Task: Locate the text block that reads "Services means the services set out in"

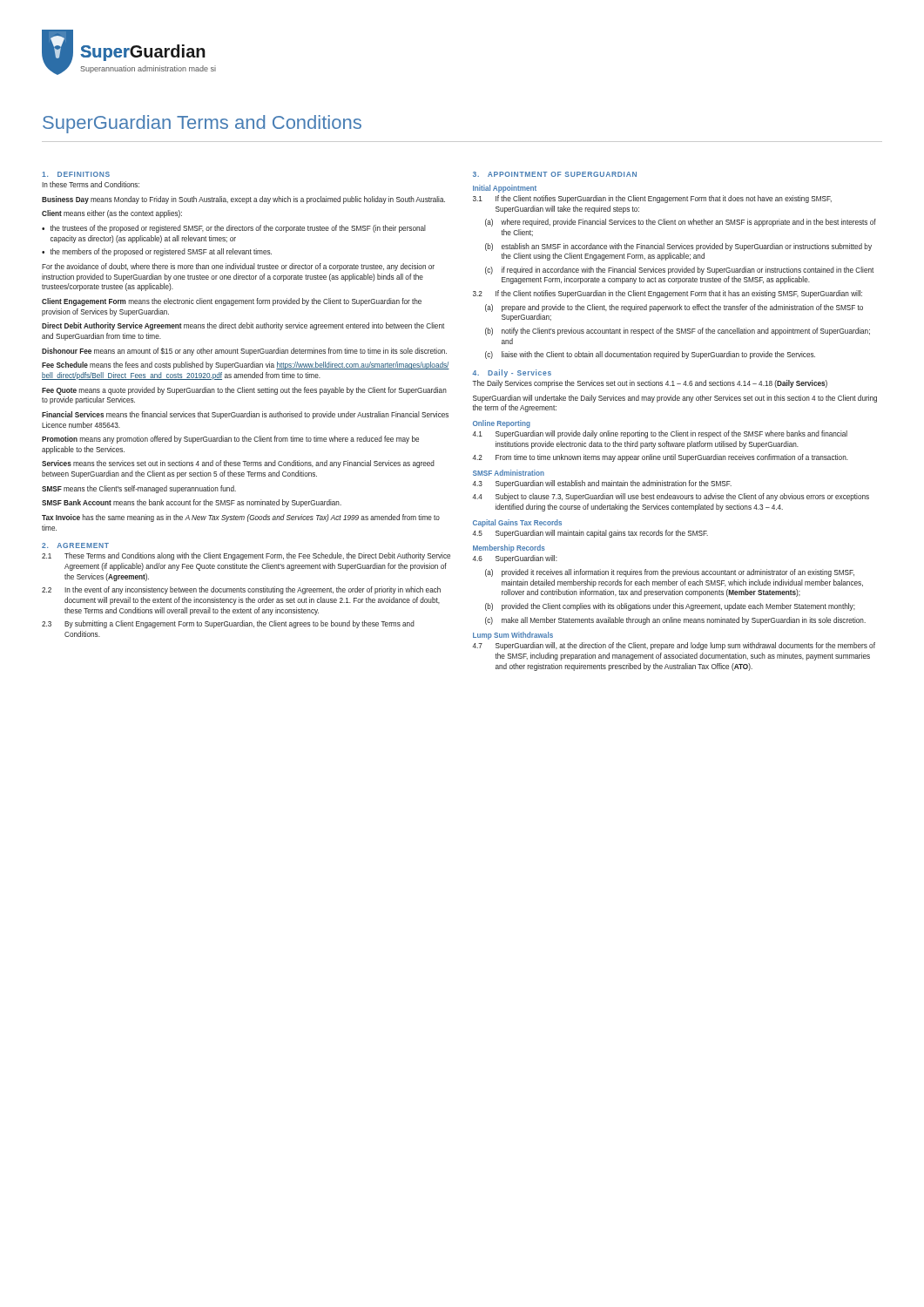Action: [238, 469]
